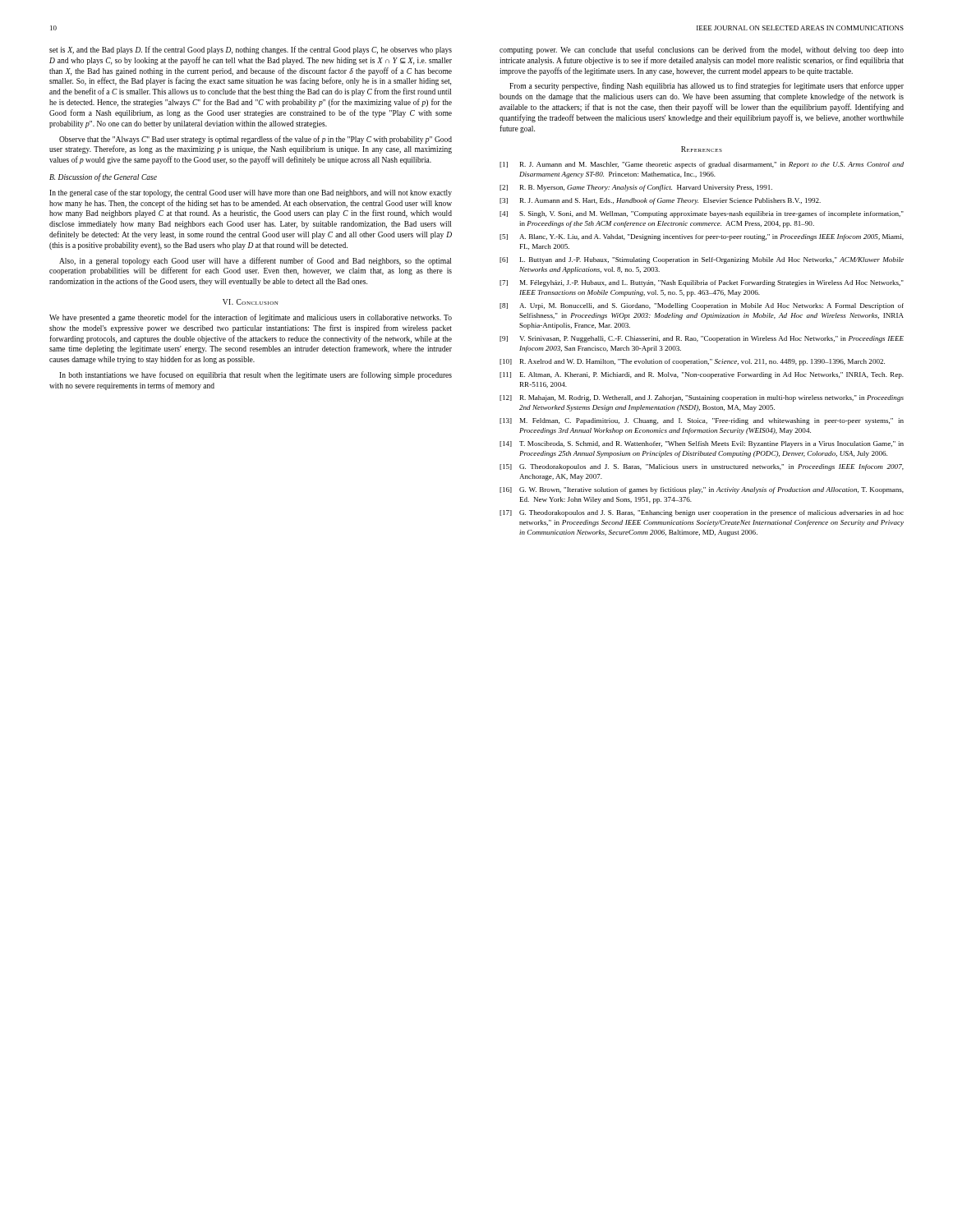953x1232 pixels.
Task: Find the block on this page that starts "[12] R. Mahajan, M. Rodrig, D. Wetherall,"
Action: point(702,403)
